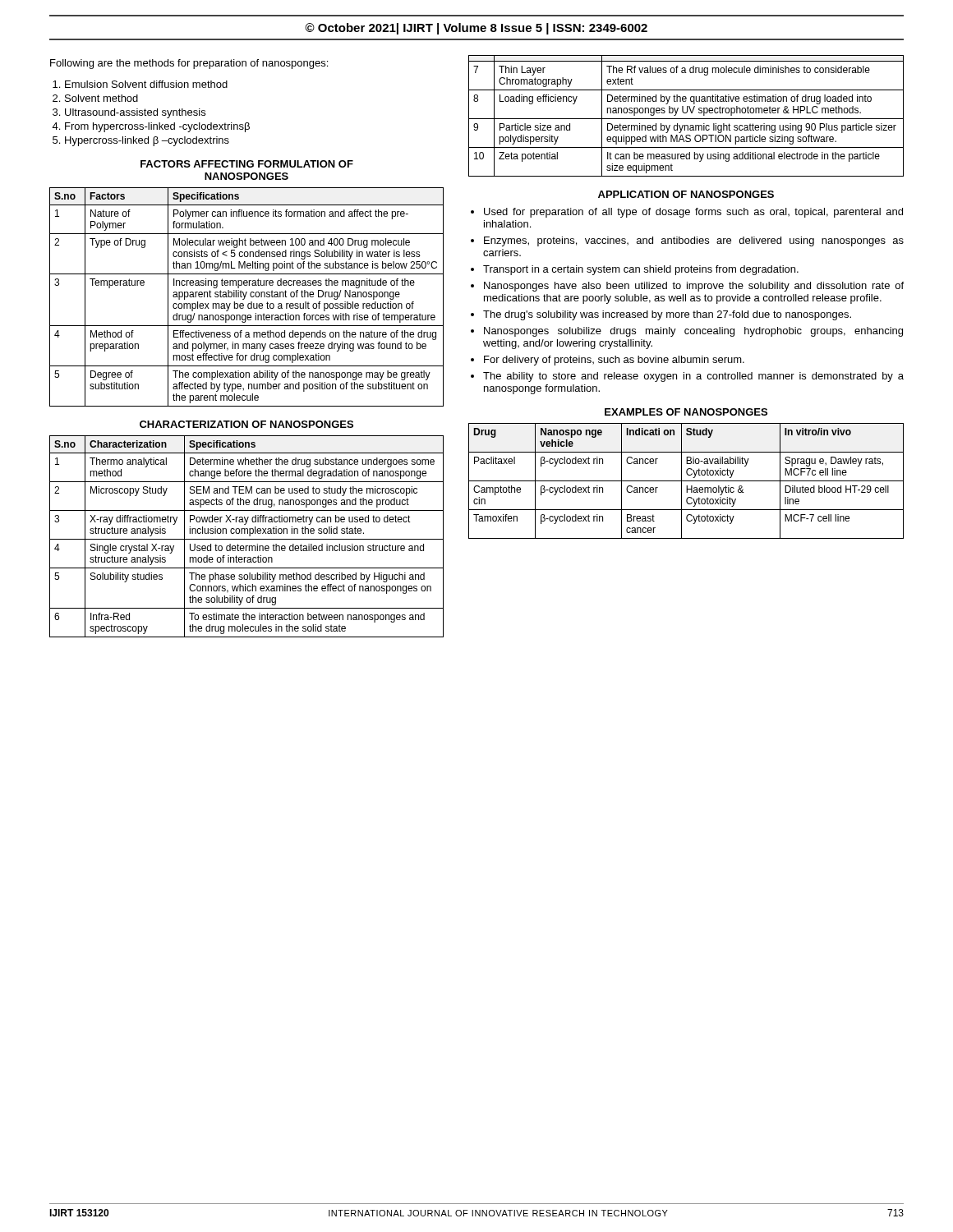Point to the block beginning "The ability to store and release"
Image resolution: width=953 pixels, height=1232 pixels.
click(693, 382)
